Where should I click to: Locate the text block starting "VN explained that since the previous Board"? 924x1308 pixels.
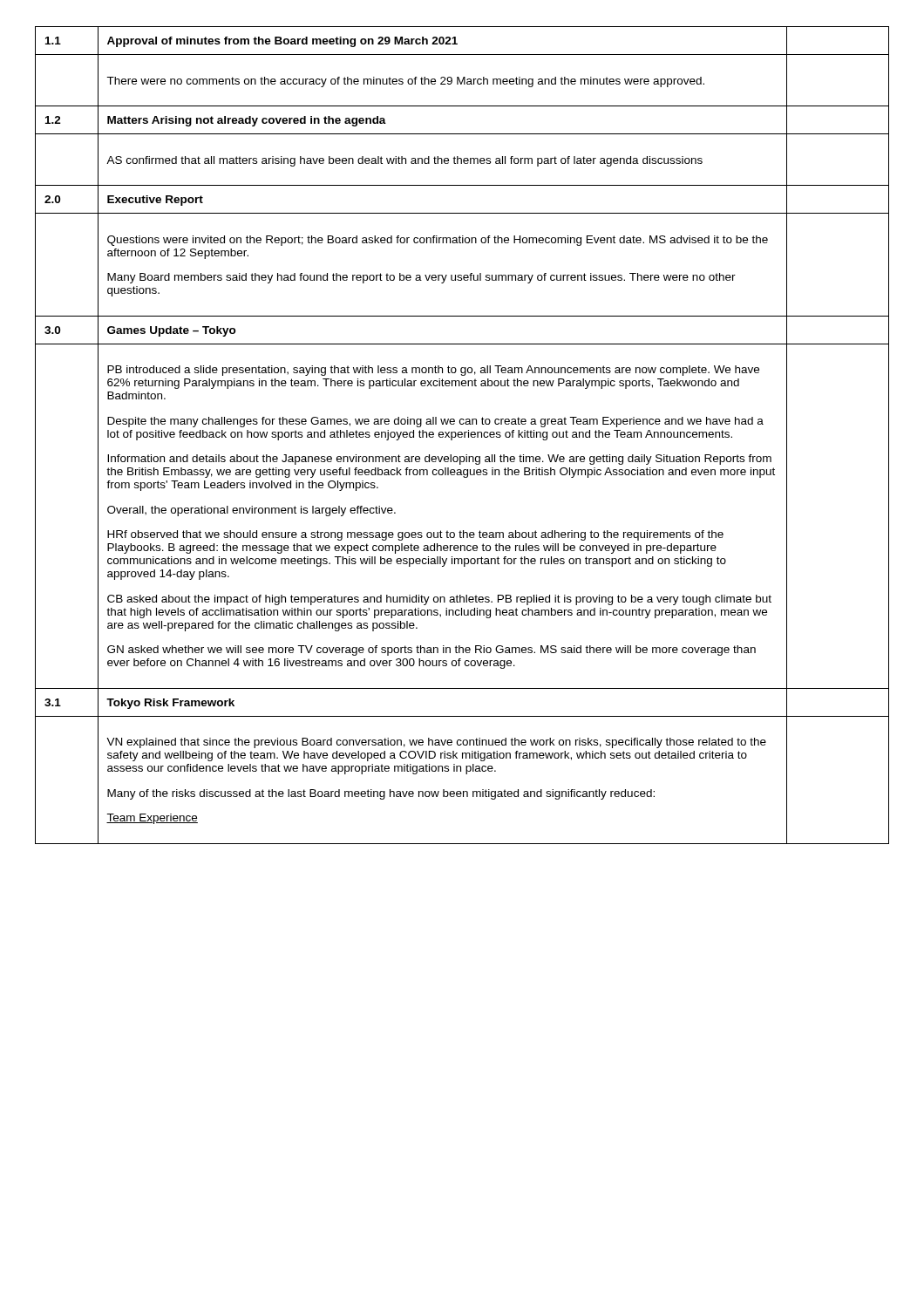pos(442,780)
